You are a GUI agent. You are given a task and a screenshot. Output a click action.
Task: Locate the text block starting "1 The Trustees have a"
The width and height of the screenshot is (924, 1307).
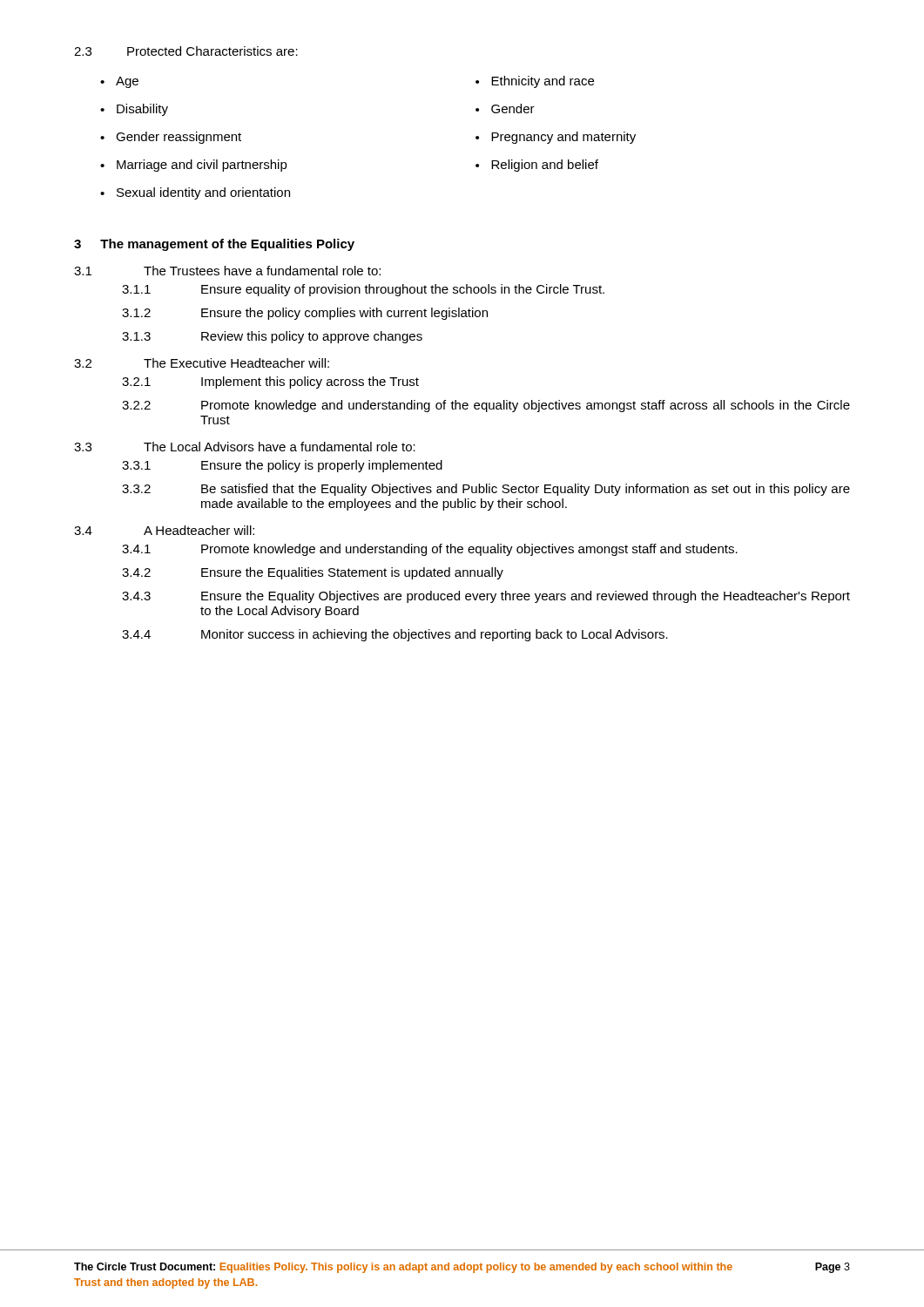tap(227, 271)
